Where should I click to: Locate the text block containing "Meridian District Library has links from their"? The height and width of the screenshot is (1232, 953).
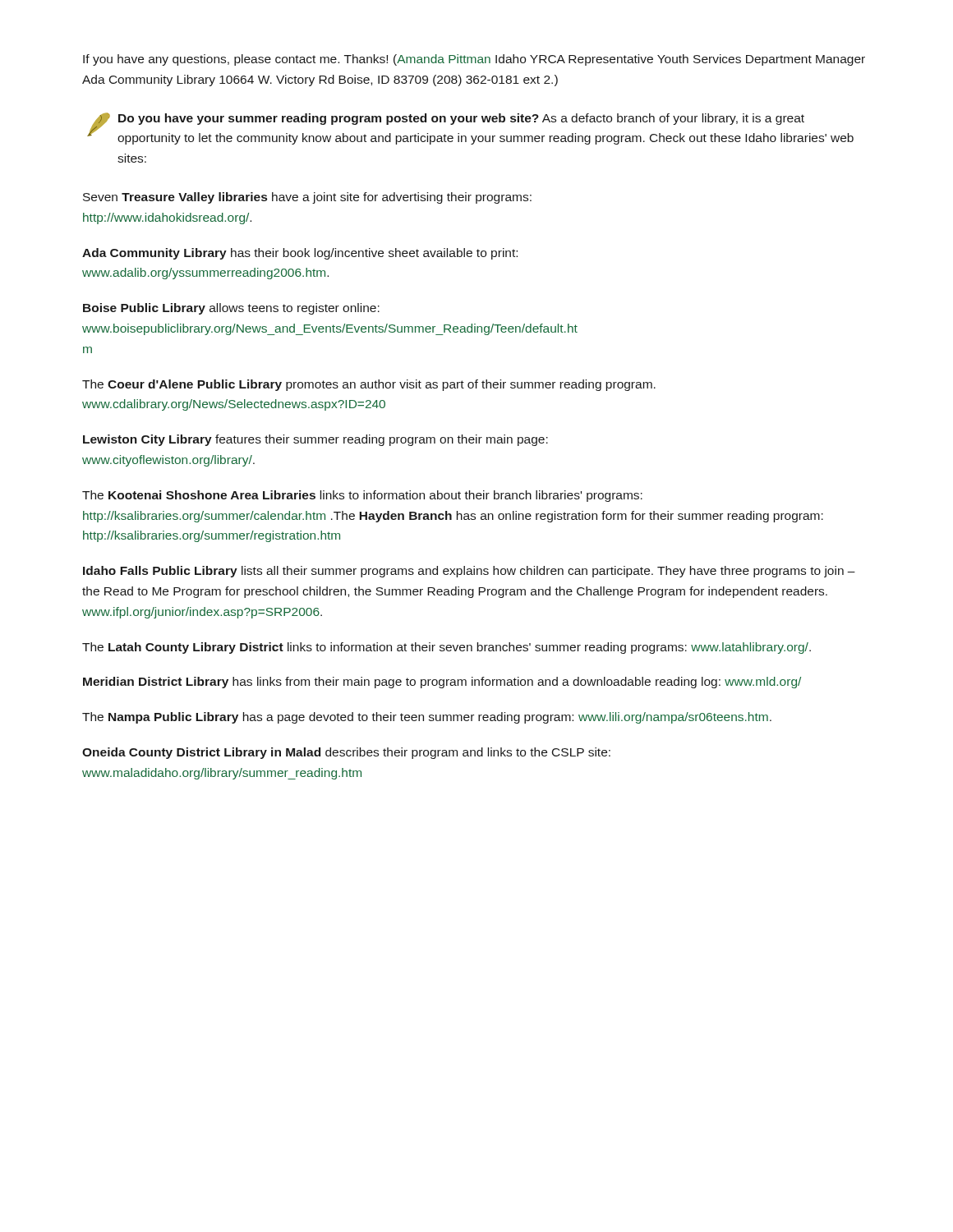coord(442,682)
